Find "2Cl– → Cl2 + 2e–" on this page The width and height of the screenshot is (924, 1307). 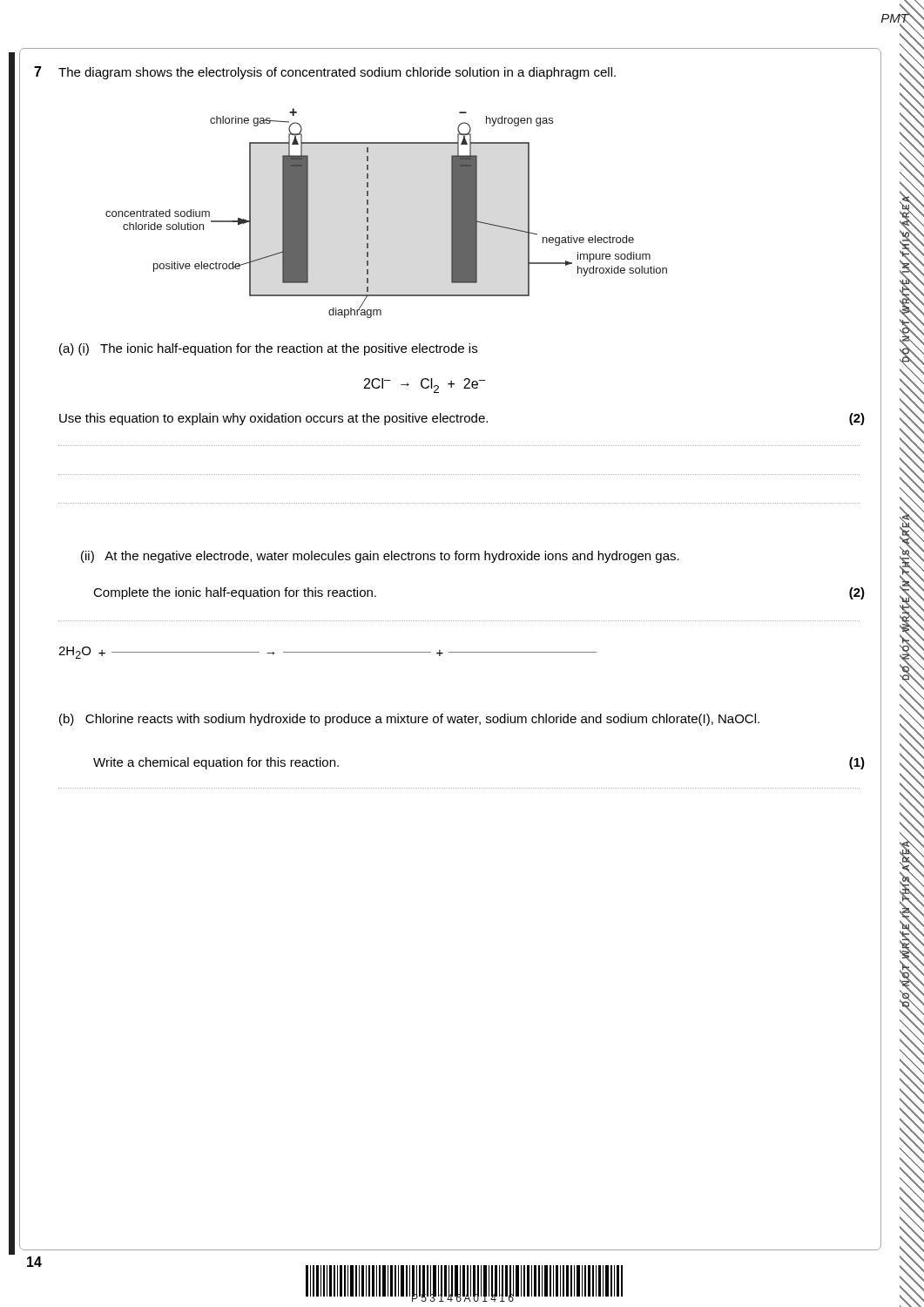click(x=424, y=384)
